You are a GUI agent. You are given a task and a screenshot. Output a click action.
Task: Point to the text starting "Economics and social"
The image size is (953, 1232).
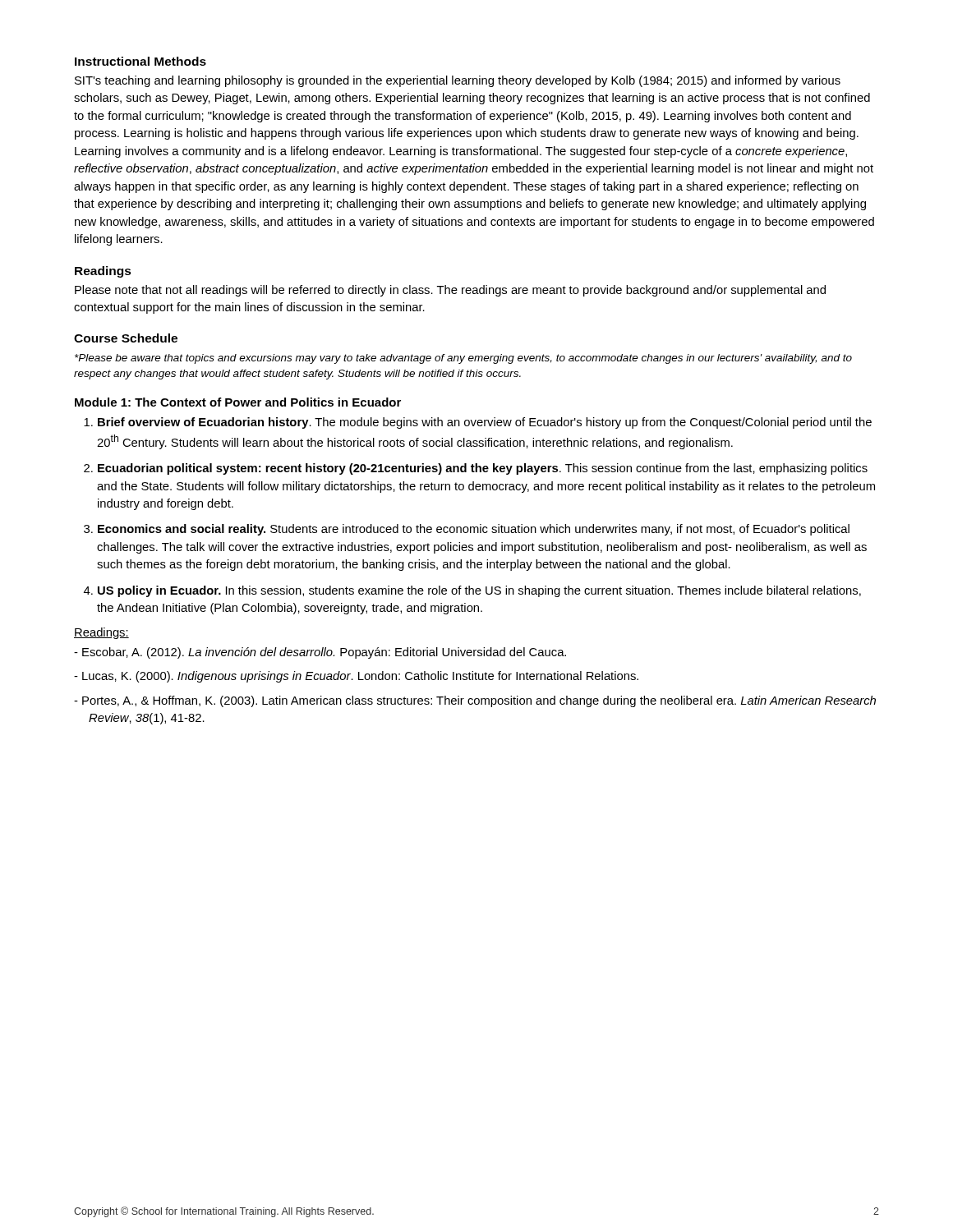[482, 547]
